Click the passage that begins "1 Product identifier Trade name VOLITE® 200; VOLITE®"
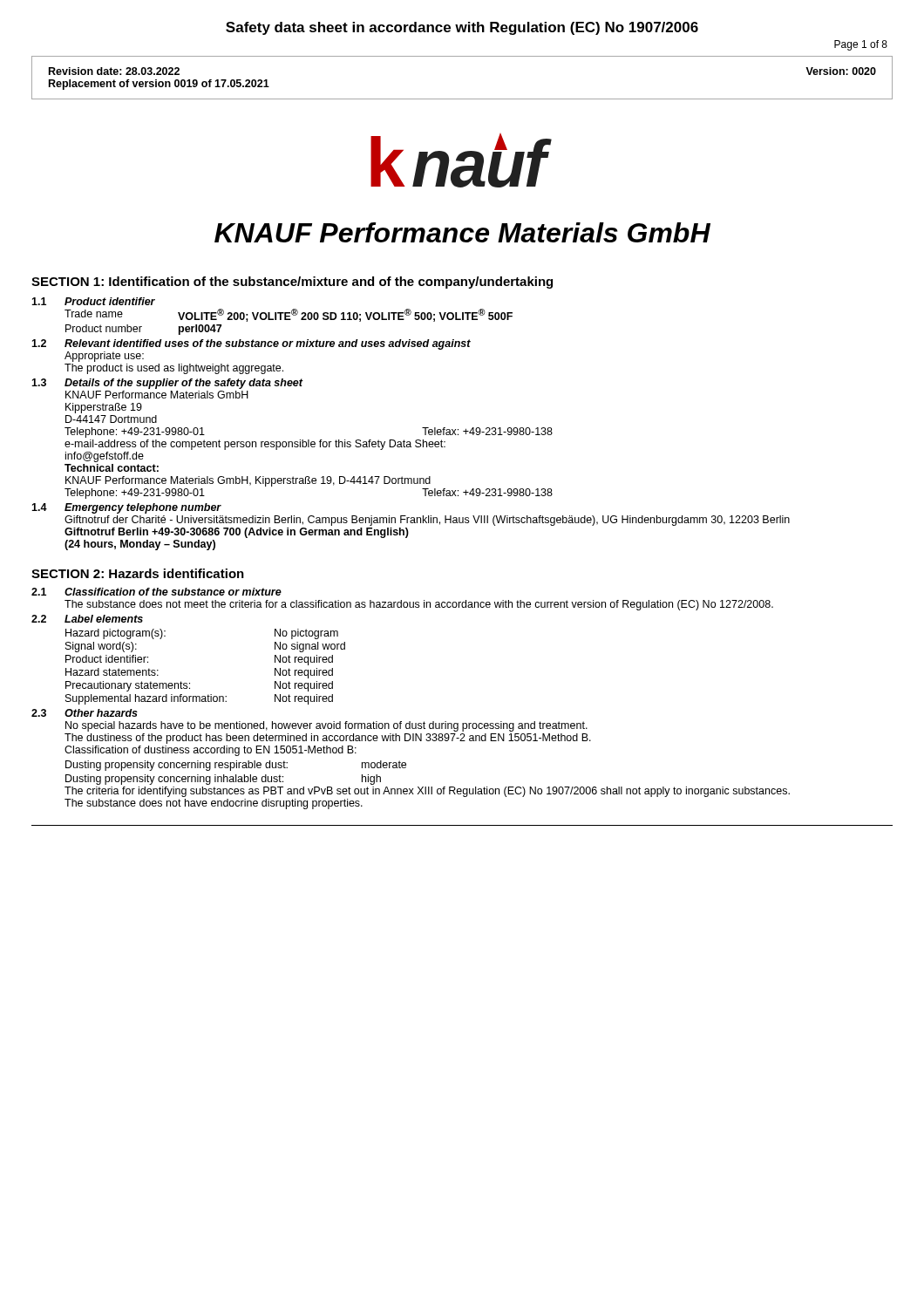This screenshot has height=1308, width=924. [x=462, y=315]
